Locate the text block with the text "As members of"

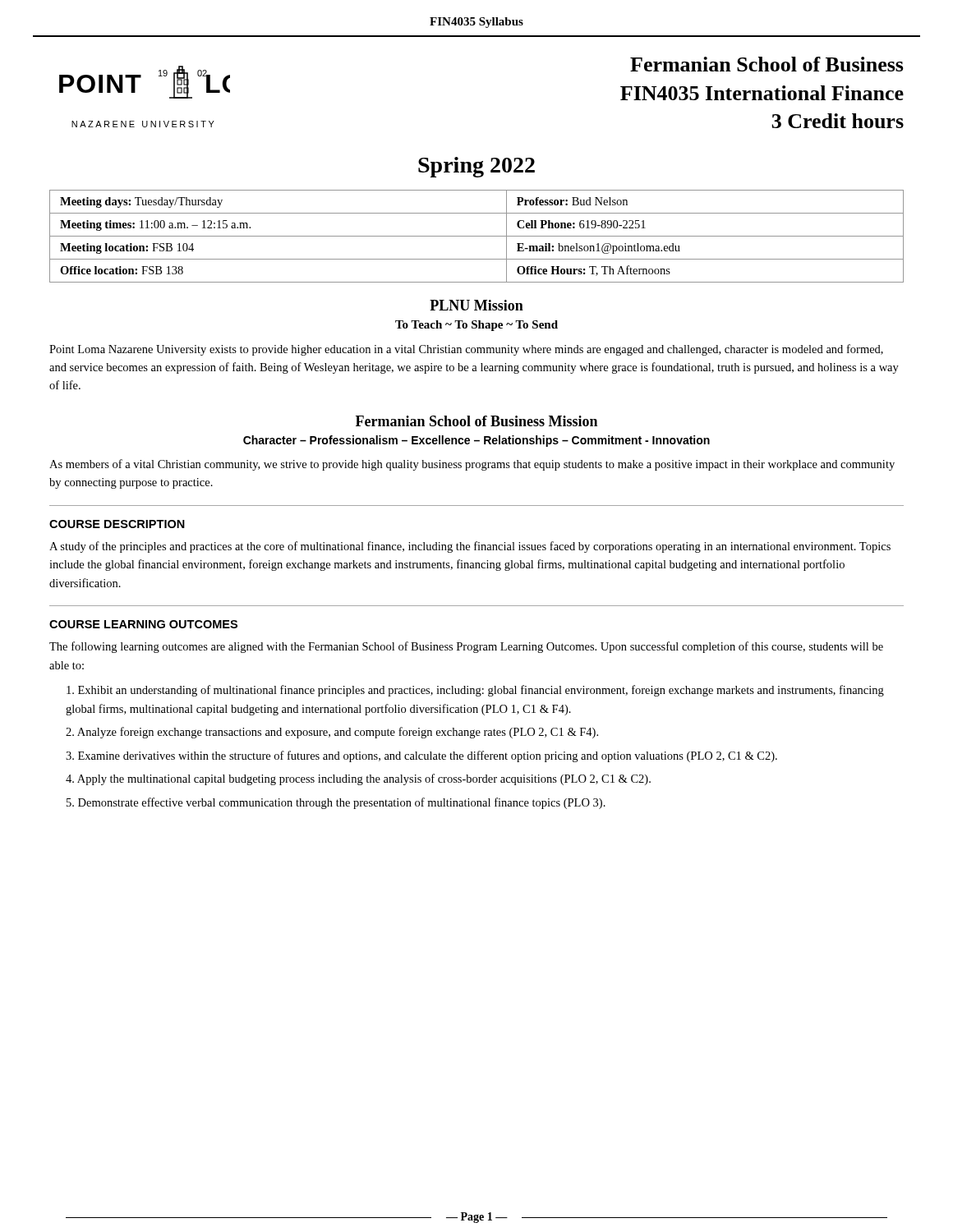pyautogui.click(x=472, y=473)
